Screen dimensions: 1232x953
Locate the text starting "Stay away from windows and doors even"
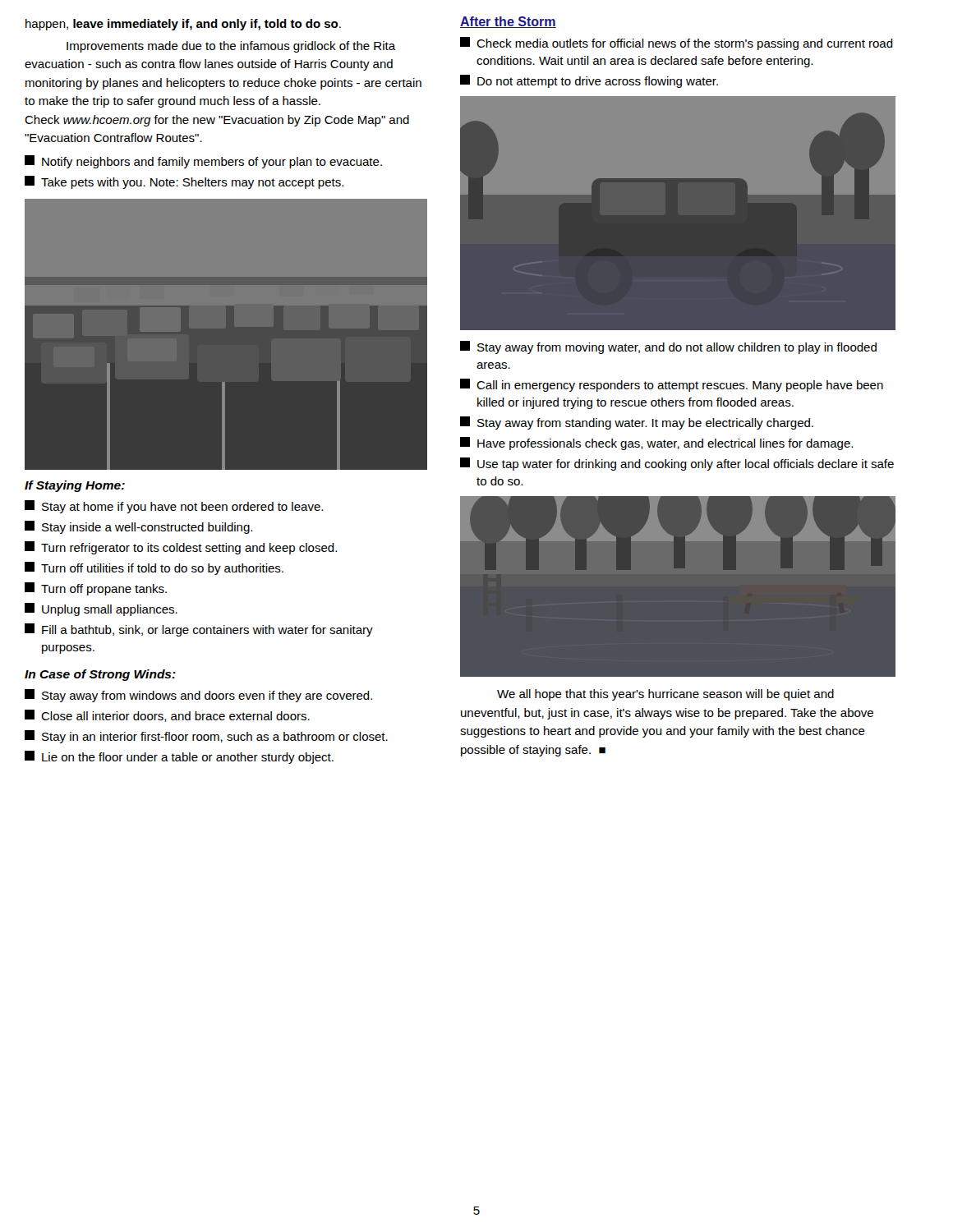[x=226, y=695]
